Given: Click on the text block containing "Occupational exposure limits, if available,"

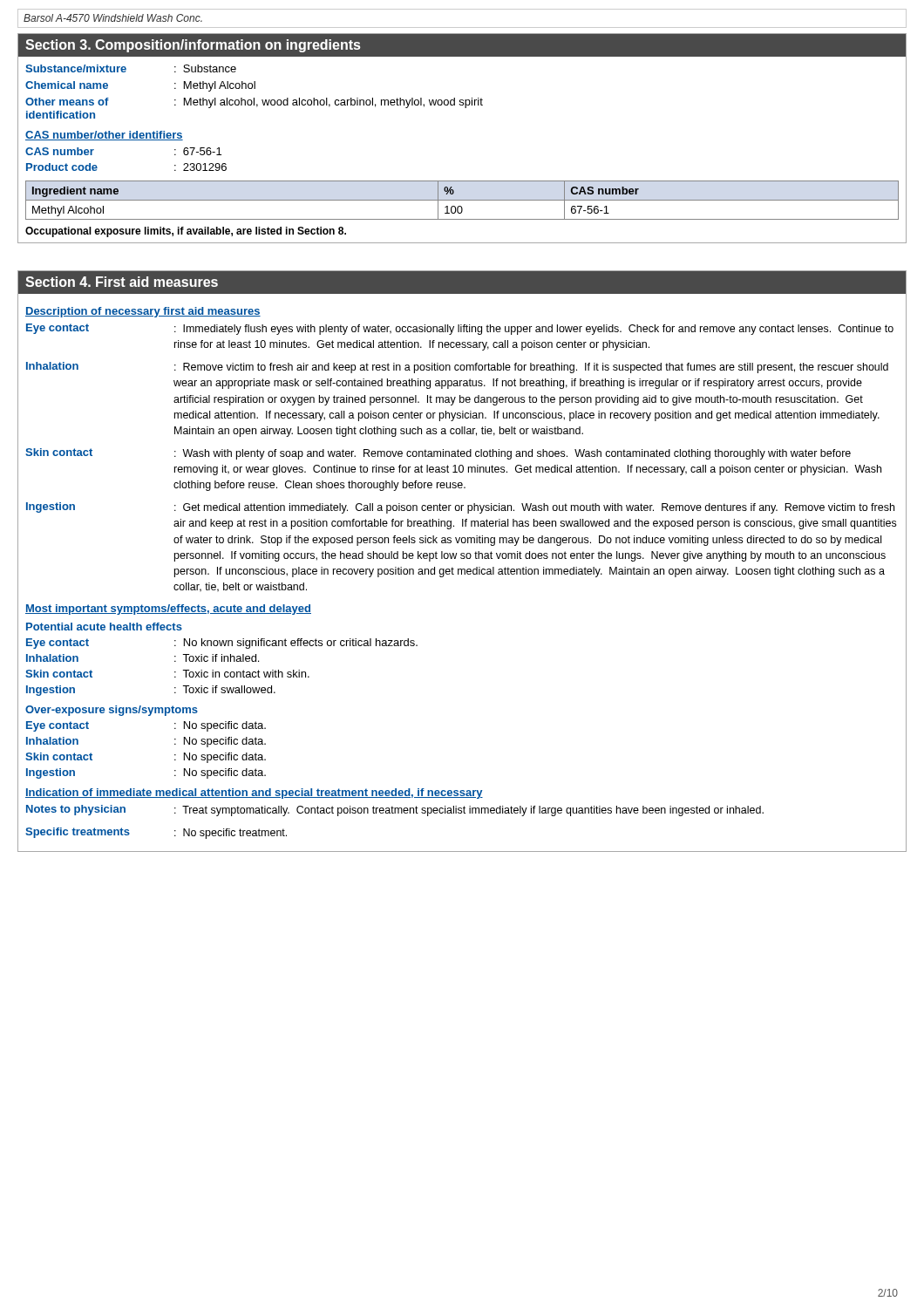Looking at the screenshot, I should (x=186, y=231).
